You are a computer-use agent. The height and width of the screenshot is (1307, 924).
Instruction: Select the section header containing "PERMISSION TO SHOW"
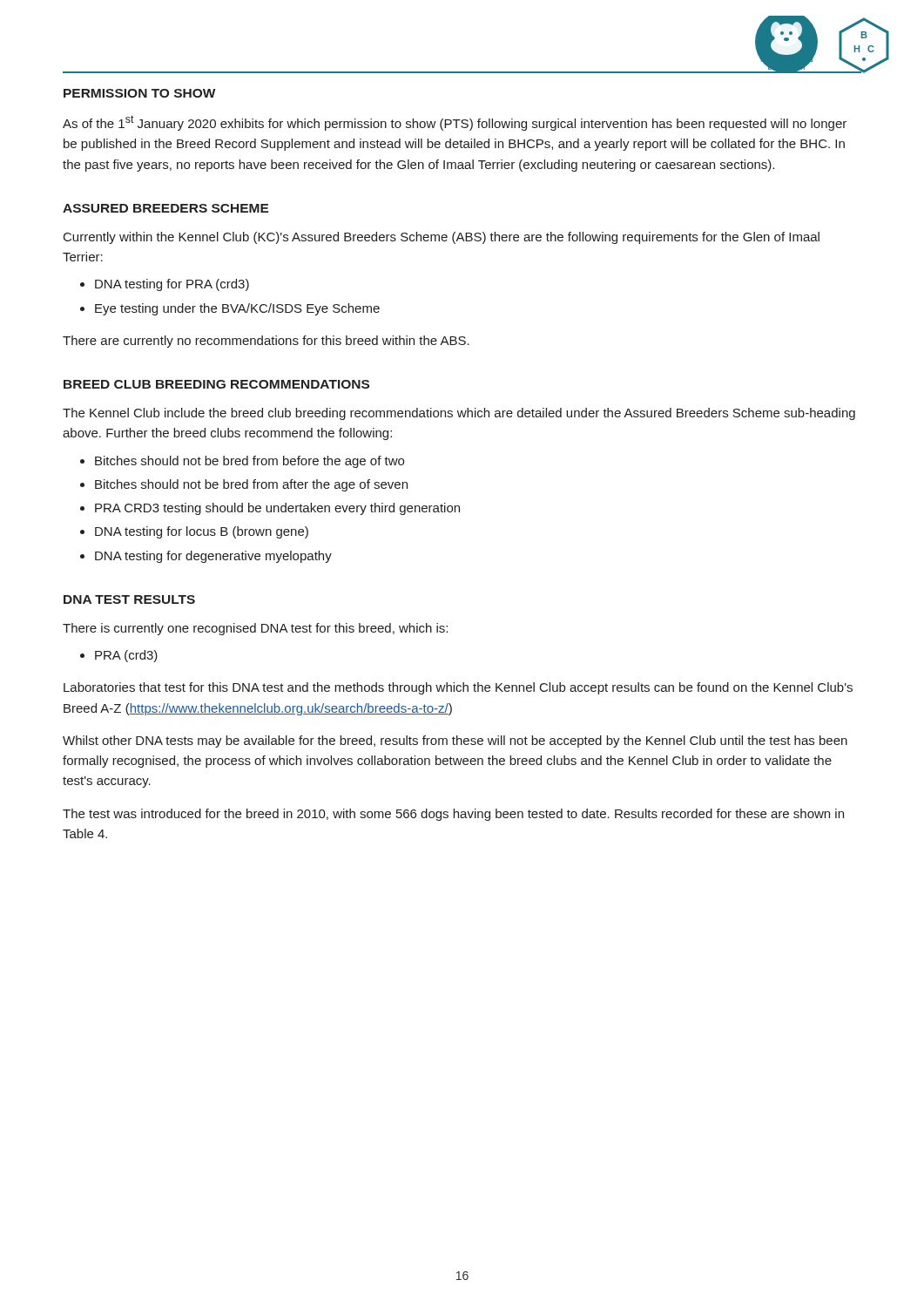pyautogui.click(x=139, y=93)
